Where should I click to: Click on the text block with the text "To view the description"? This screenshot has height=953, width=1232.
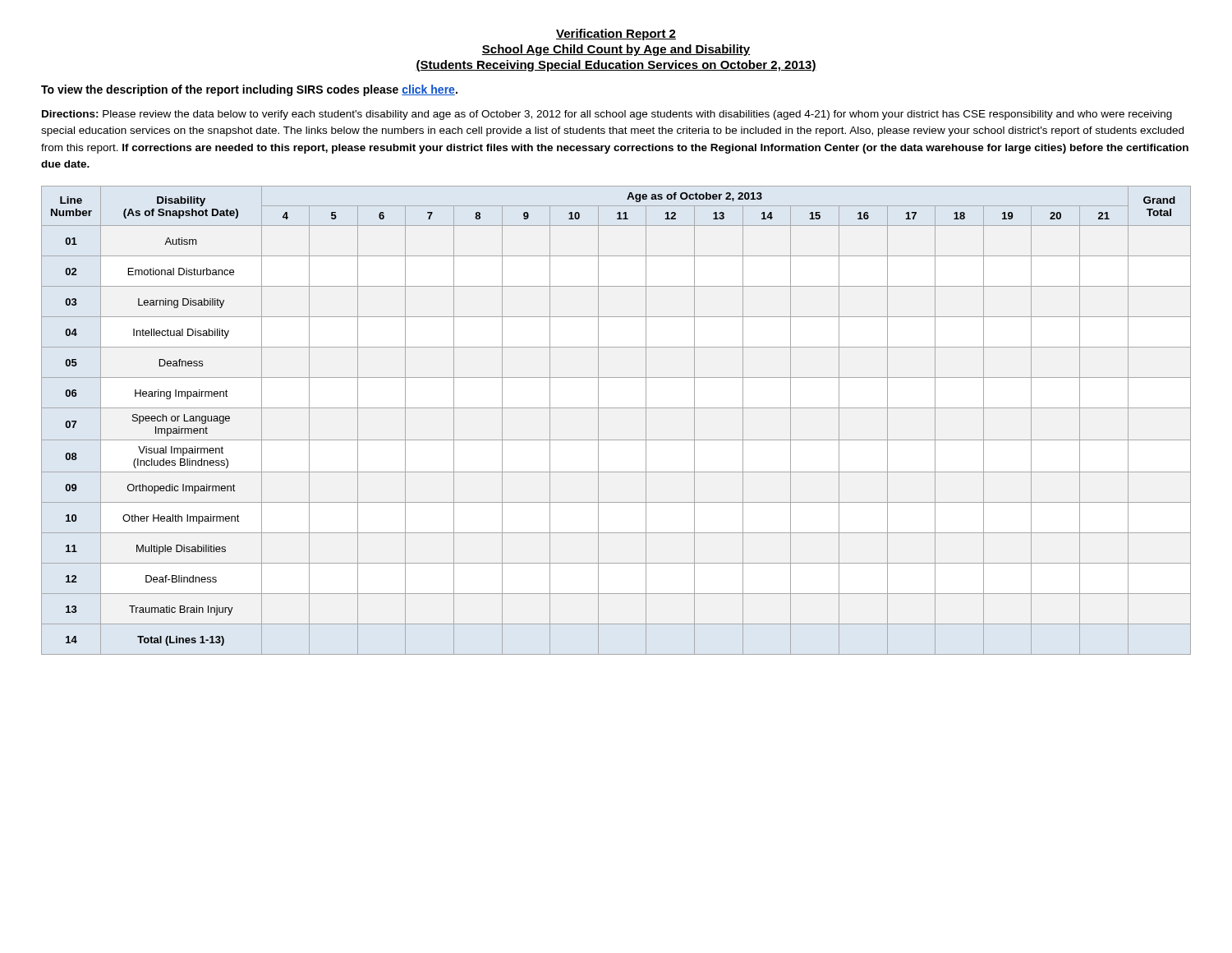[250, 90]
